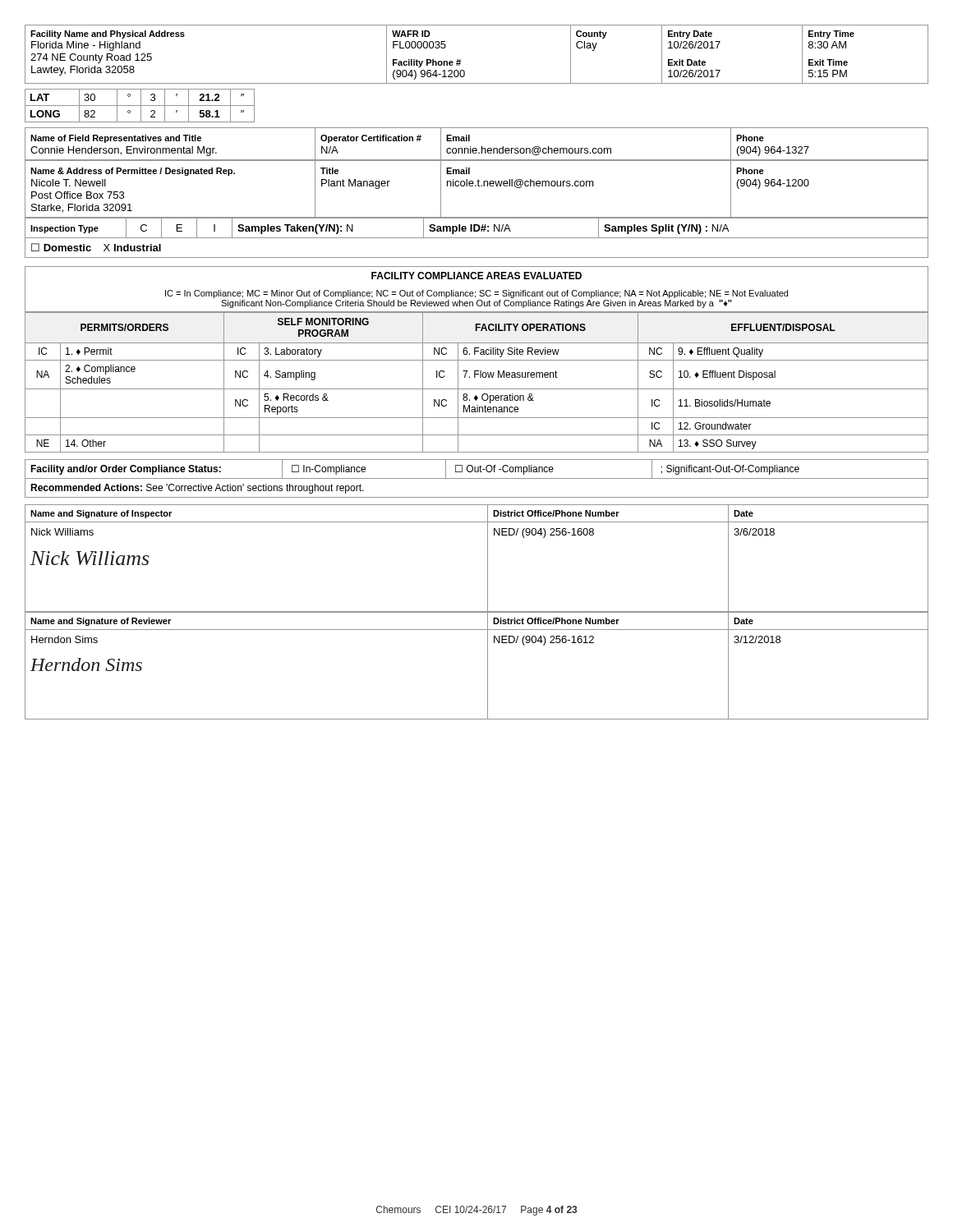
Task: Locate the text block that reads "Recommended Actions: See 'Corrective Action' sections"
Action: click(x=197, y=488)
